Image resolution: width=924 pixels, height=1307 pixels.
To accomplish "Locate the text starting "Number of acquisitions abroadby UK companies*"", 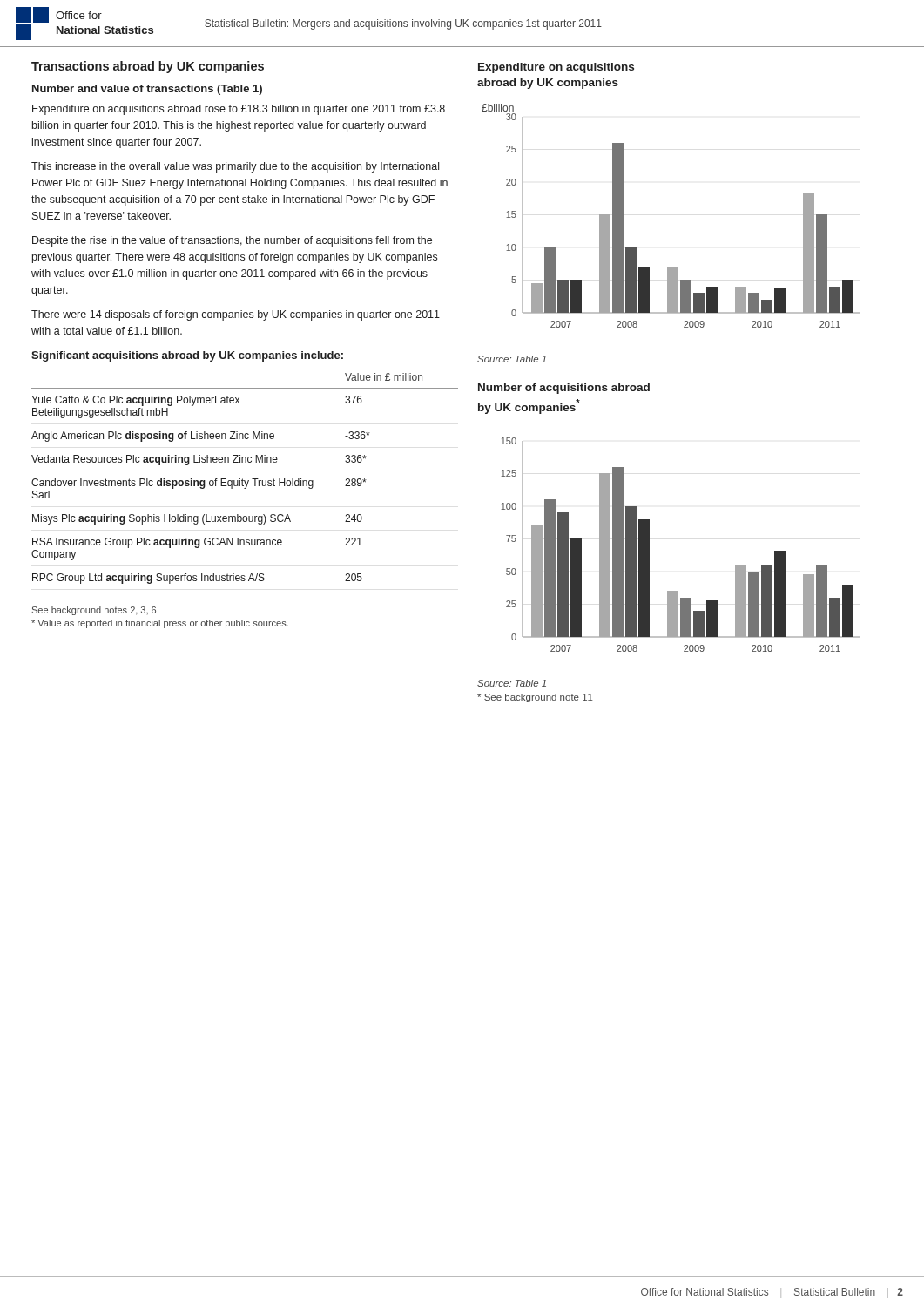I will pyautogui.click(x=564, y=397).
